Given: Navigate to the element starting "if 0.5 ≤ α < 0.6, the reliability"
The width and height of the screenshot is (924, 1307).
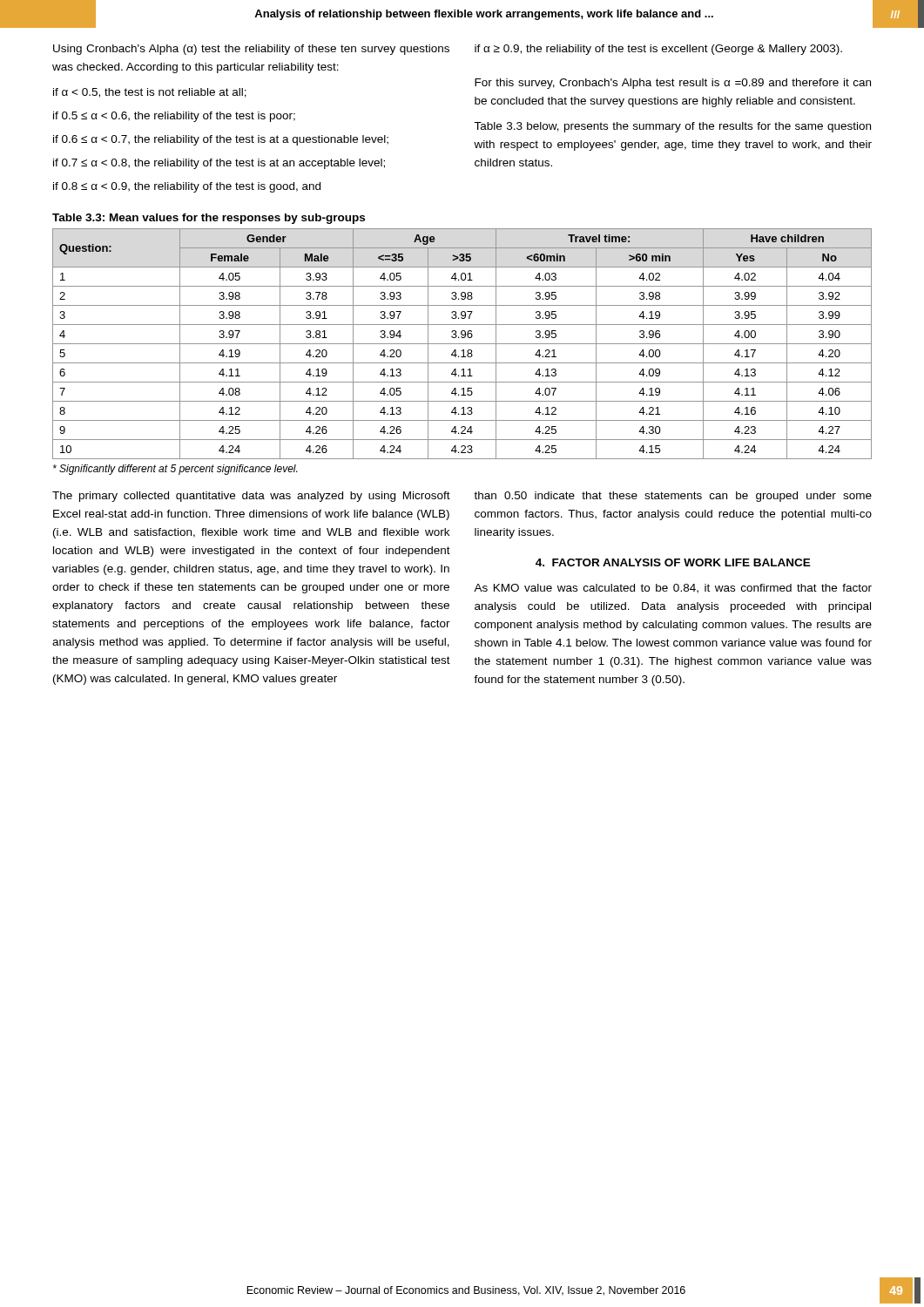Looking at the screenshot, I should point(174,115).
